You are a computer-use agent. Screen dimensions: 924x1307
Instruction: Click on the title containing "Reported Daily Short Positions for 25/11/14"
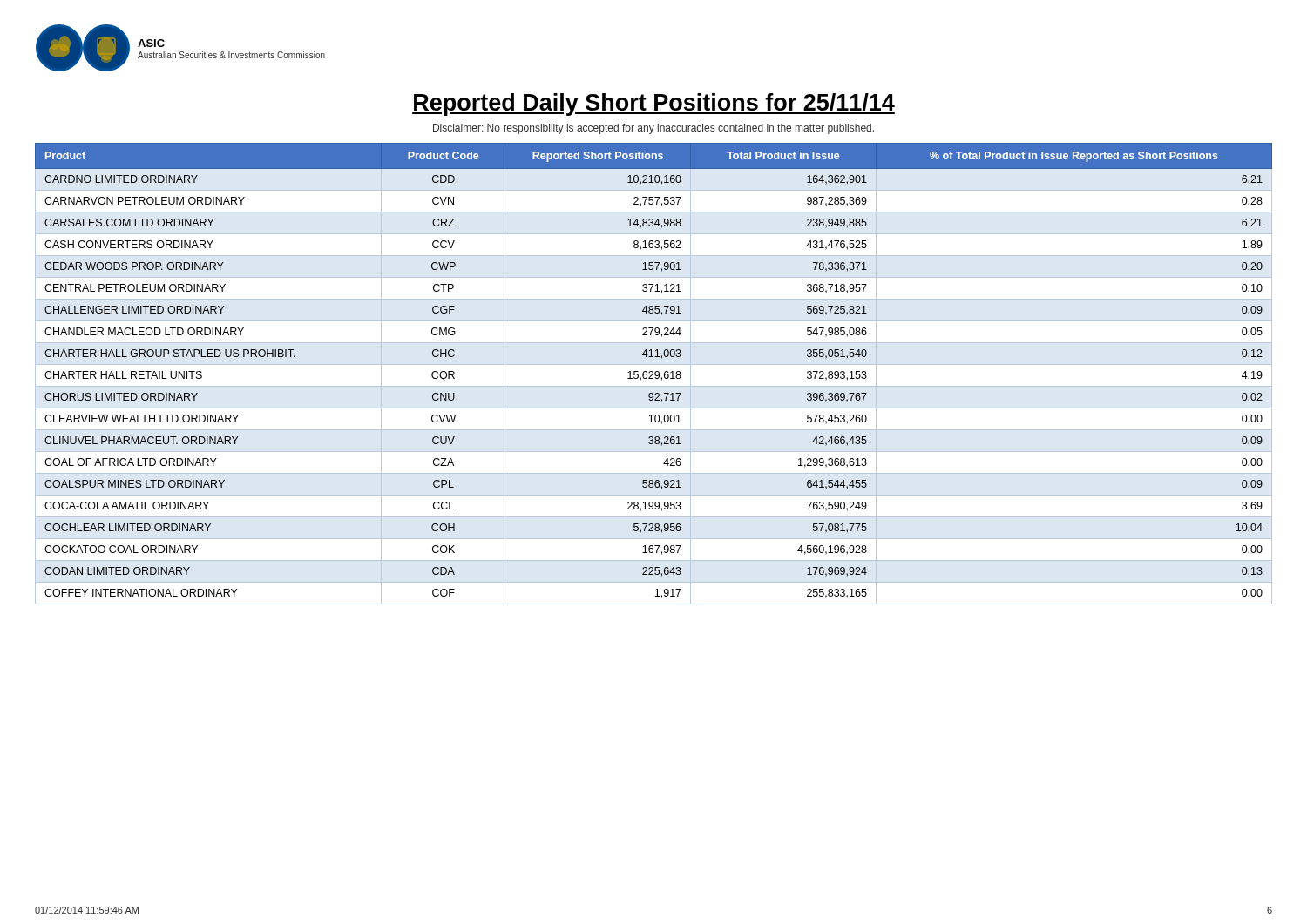(654, 103)
